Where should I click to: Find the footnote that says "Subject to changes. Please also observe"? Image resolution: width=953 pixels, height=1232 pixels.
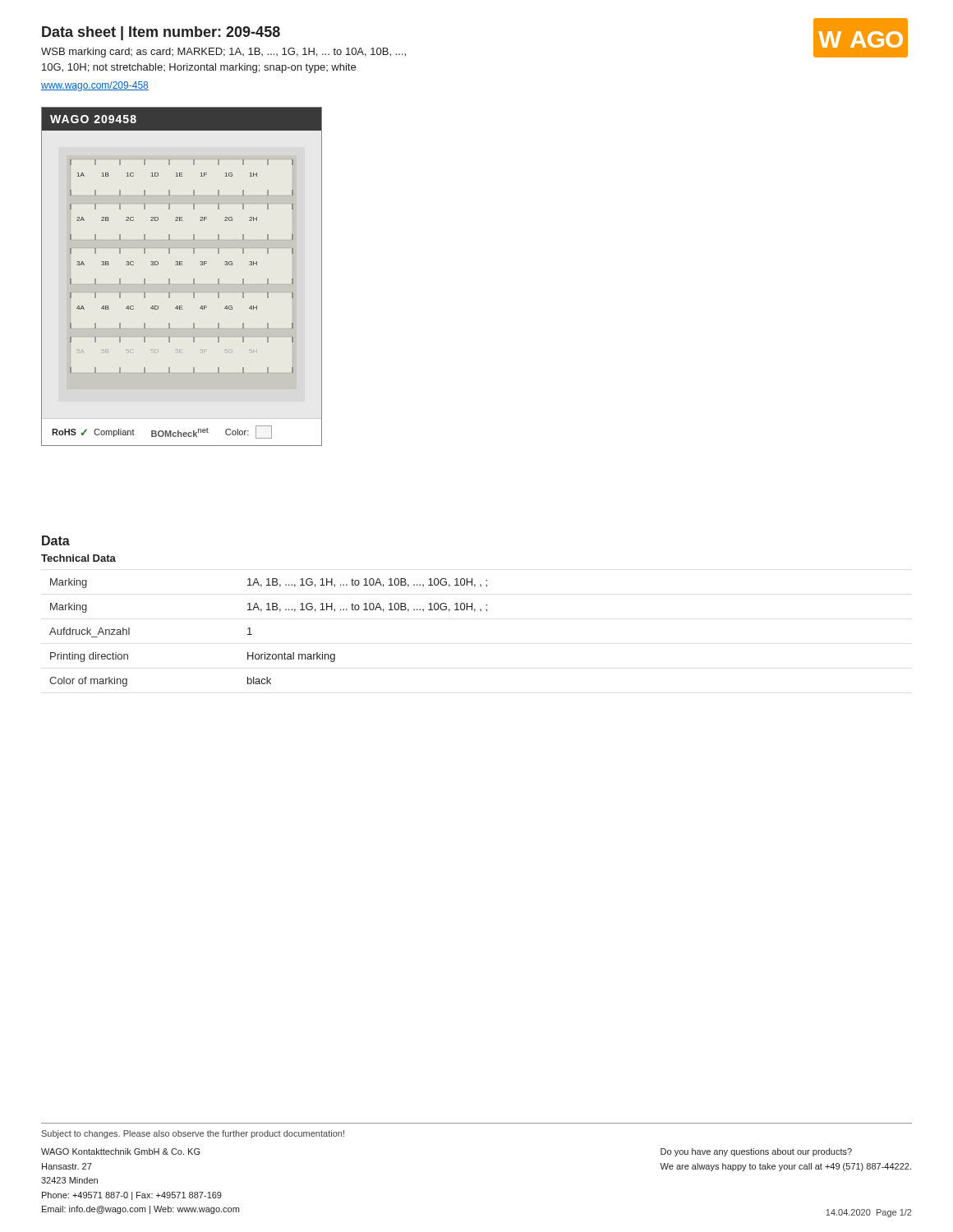pos(193,1133)
